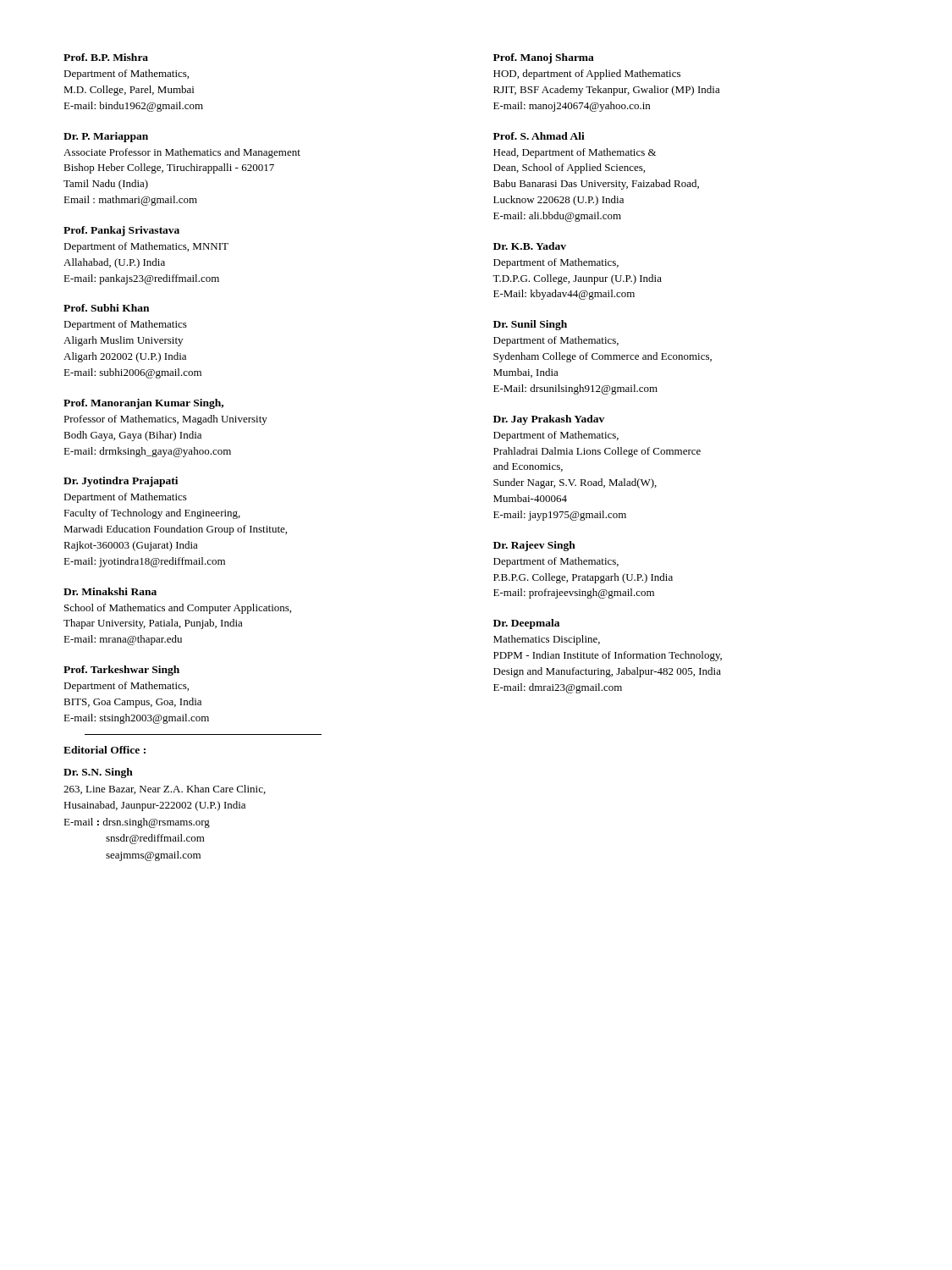Image resolution: width=952 pixels, height=1270 pixels.
Task: Click the passage that begins "Prof. S. Ahmad Ali"
Action: point(691,177)
